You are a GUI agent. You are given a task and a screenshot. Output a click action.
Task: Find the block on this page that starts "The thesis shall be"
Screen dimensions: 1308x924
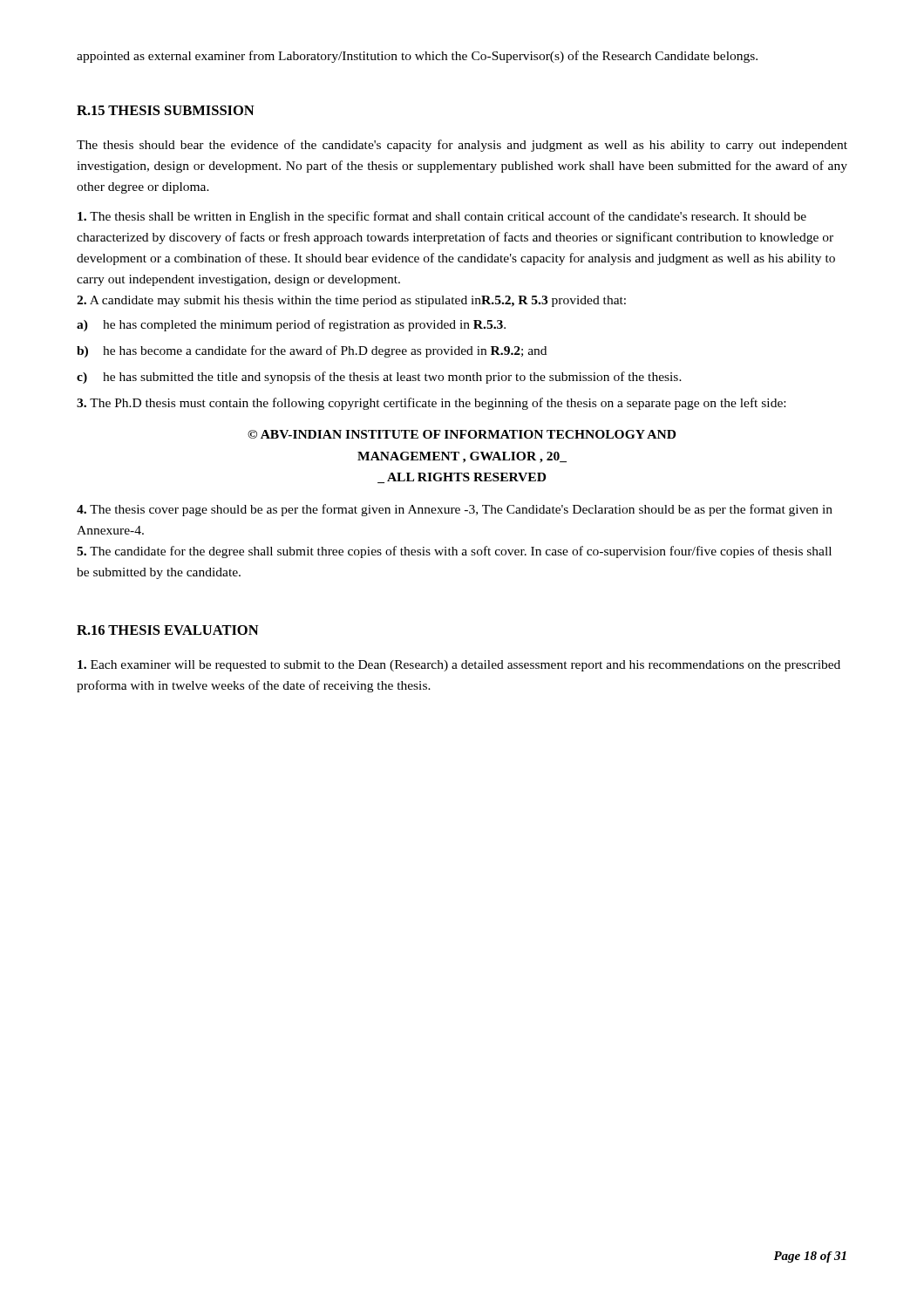[x=462, y=247]
